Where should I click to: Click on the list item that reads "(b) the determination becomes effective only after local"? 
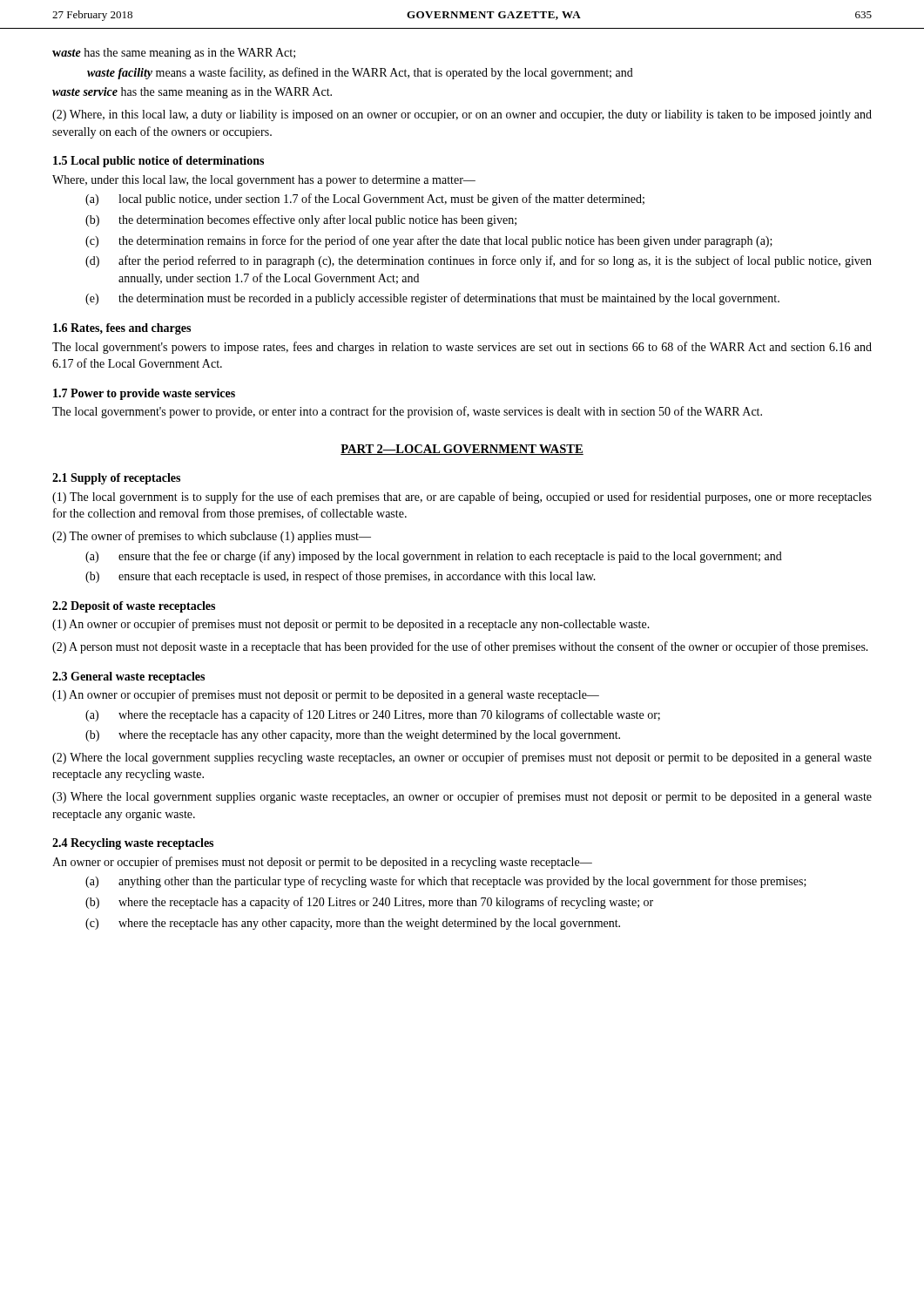[x=479, y=220]
